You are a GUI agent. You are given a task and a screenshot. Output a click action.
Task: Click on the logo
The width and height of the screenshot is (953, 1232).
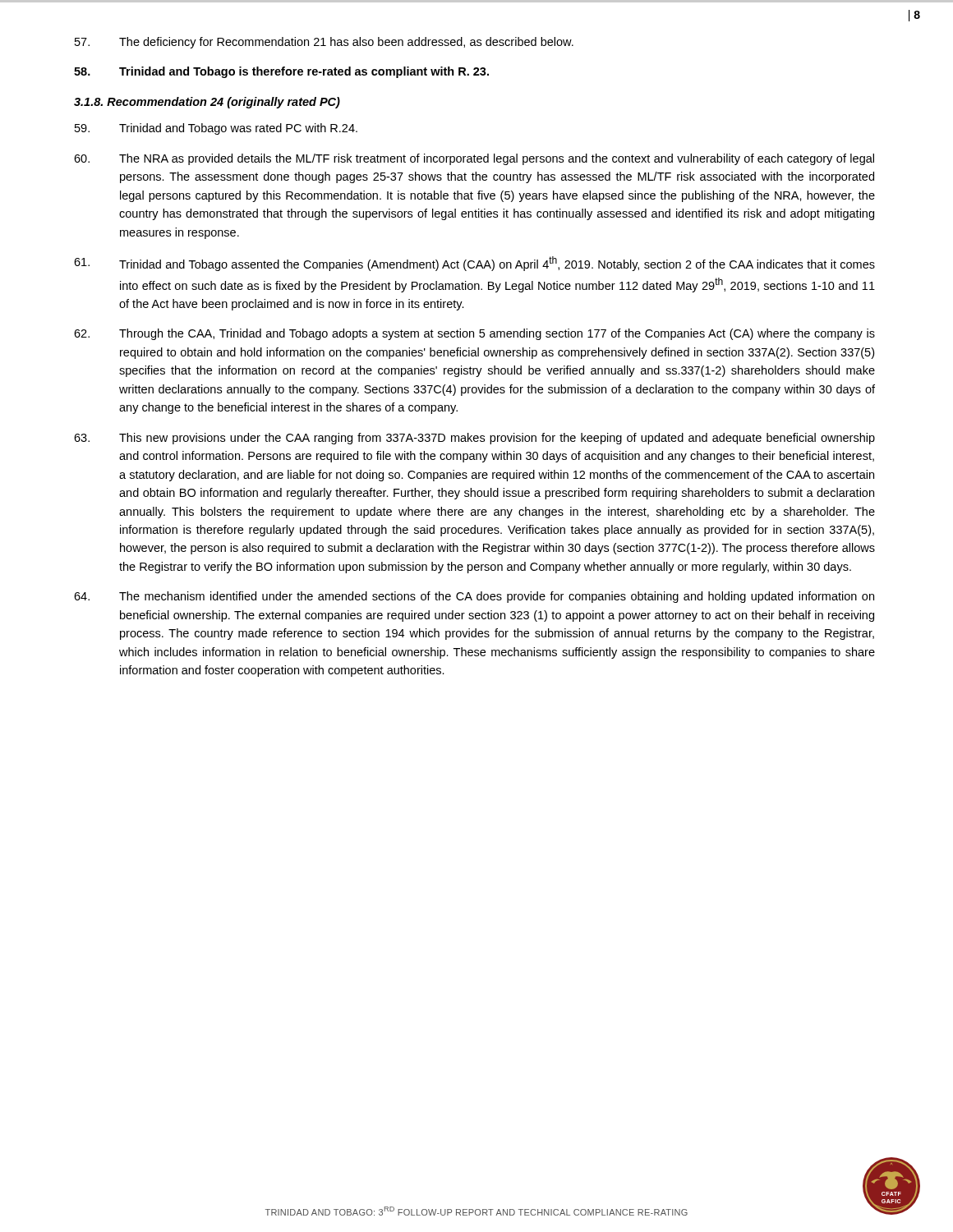click(x=891, y=1187)
